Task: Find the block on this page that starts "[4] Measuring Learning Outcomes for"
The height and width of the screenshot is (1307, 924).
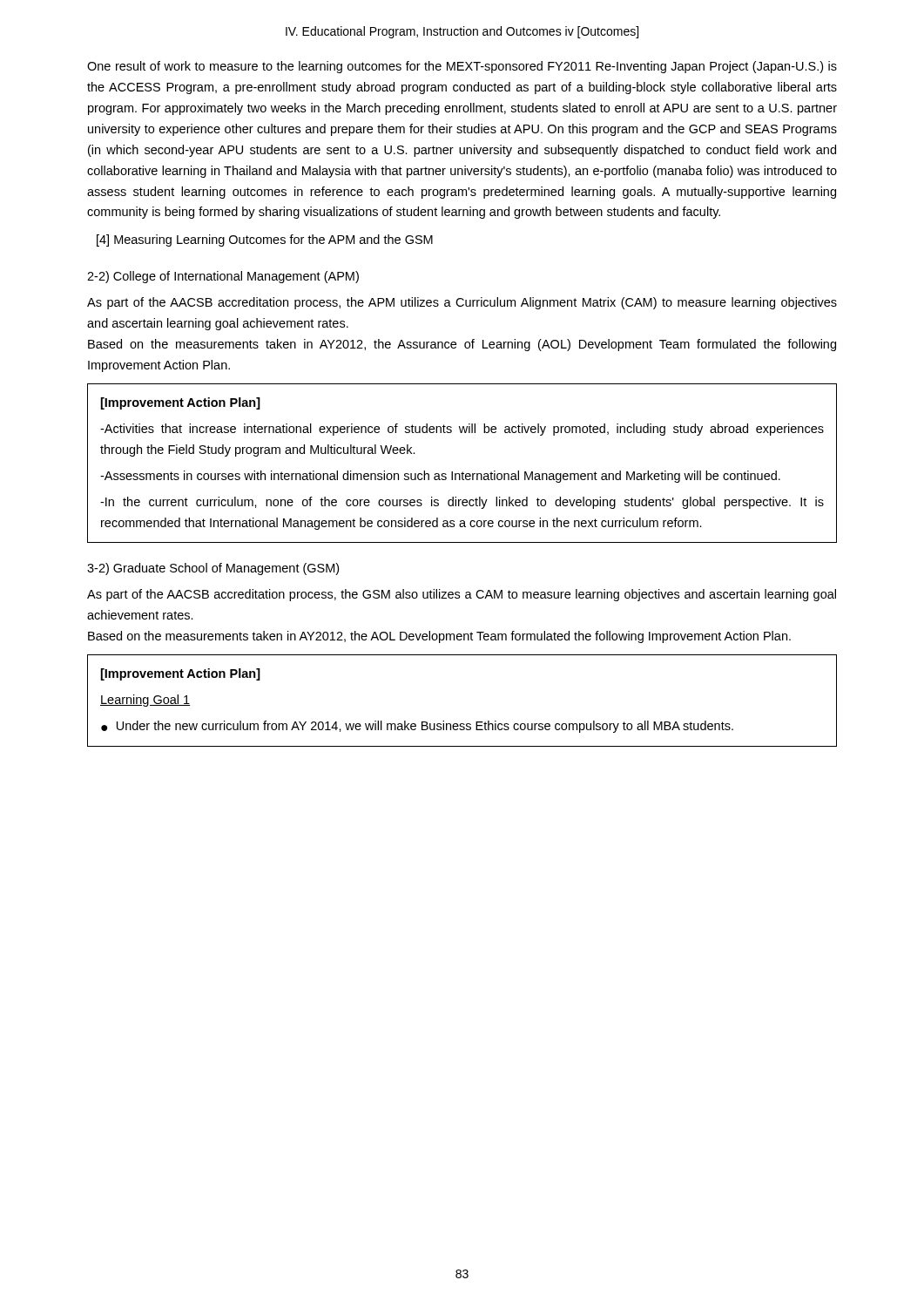Action: click(265, 240)
